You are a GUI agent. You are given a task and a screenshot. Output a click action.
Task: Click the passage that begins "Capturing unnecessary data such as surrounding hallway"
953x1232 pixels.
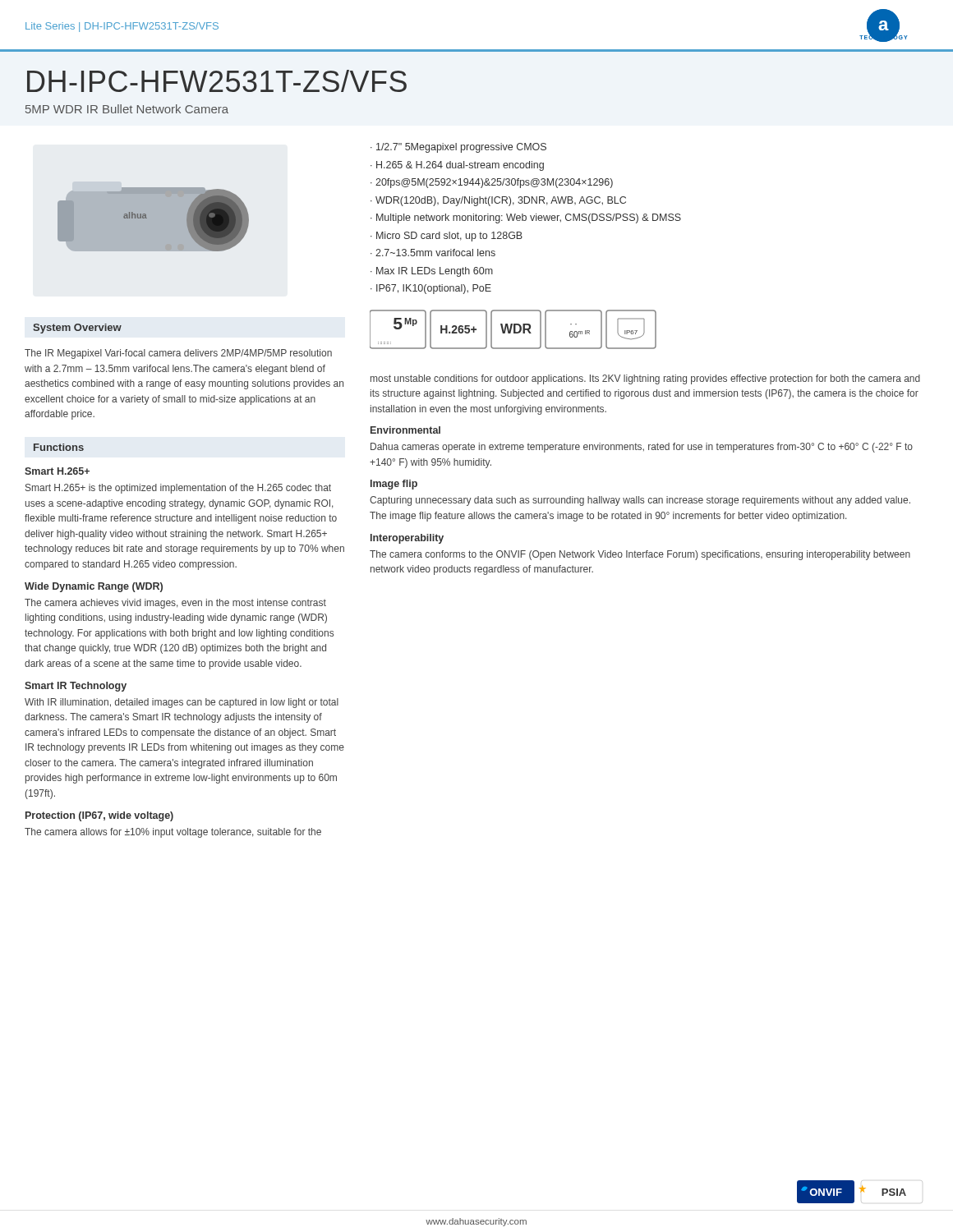[x=640, y=508]
